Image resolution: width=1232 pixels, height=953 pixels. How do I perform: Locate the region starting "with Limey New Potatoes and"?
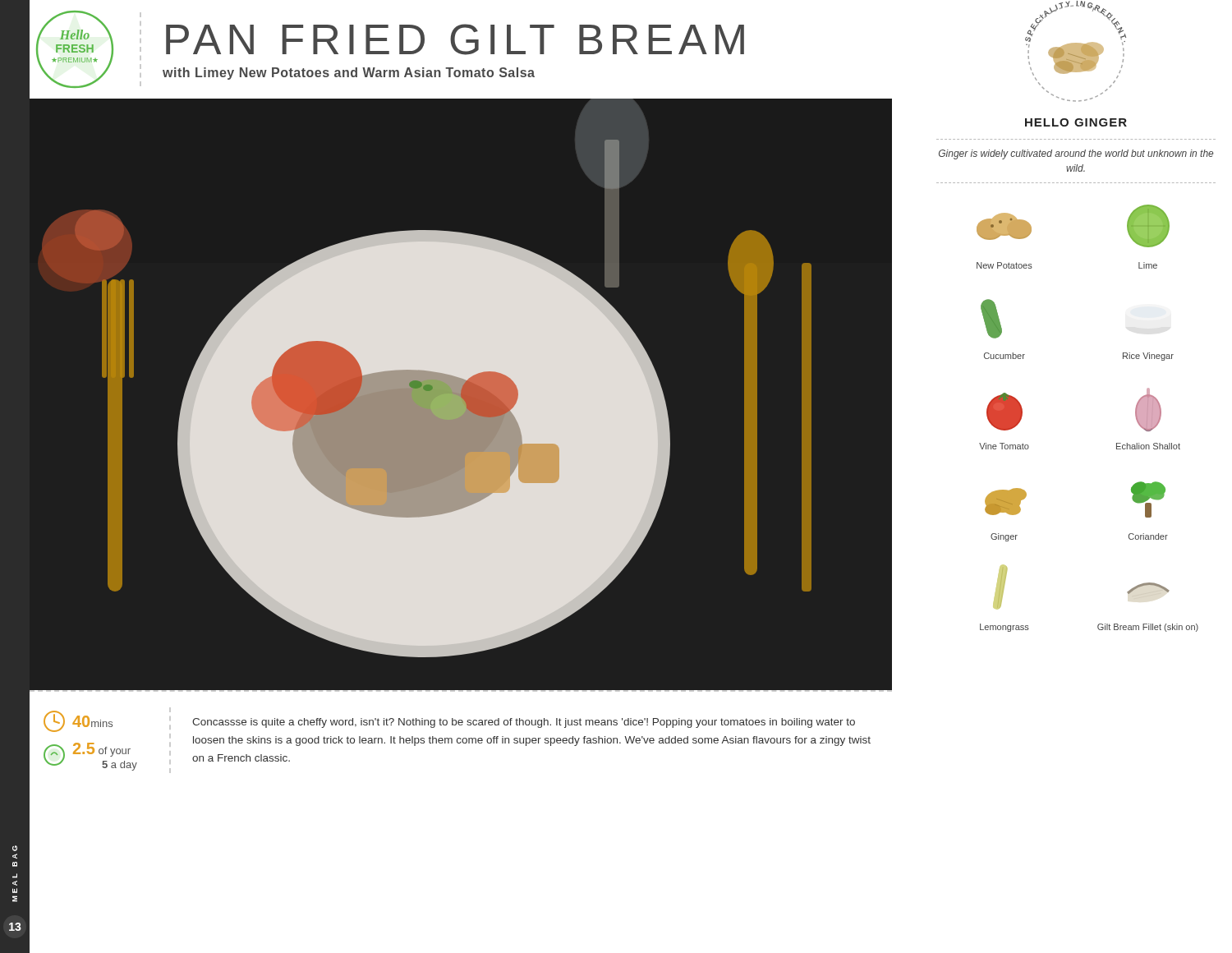349,74
